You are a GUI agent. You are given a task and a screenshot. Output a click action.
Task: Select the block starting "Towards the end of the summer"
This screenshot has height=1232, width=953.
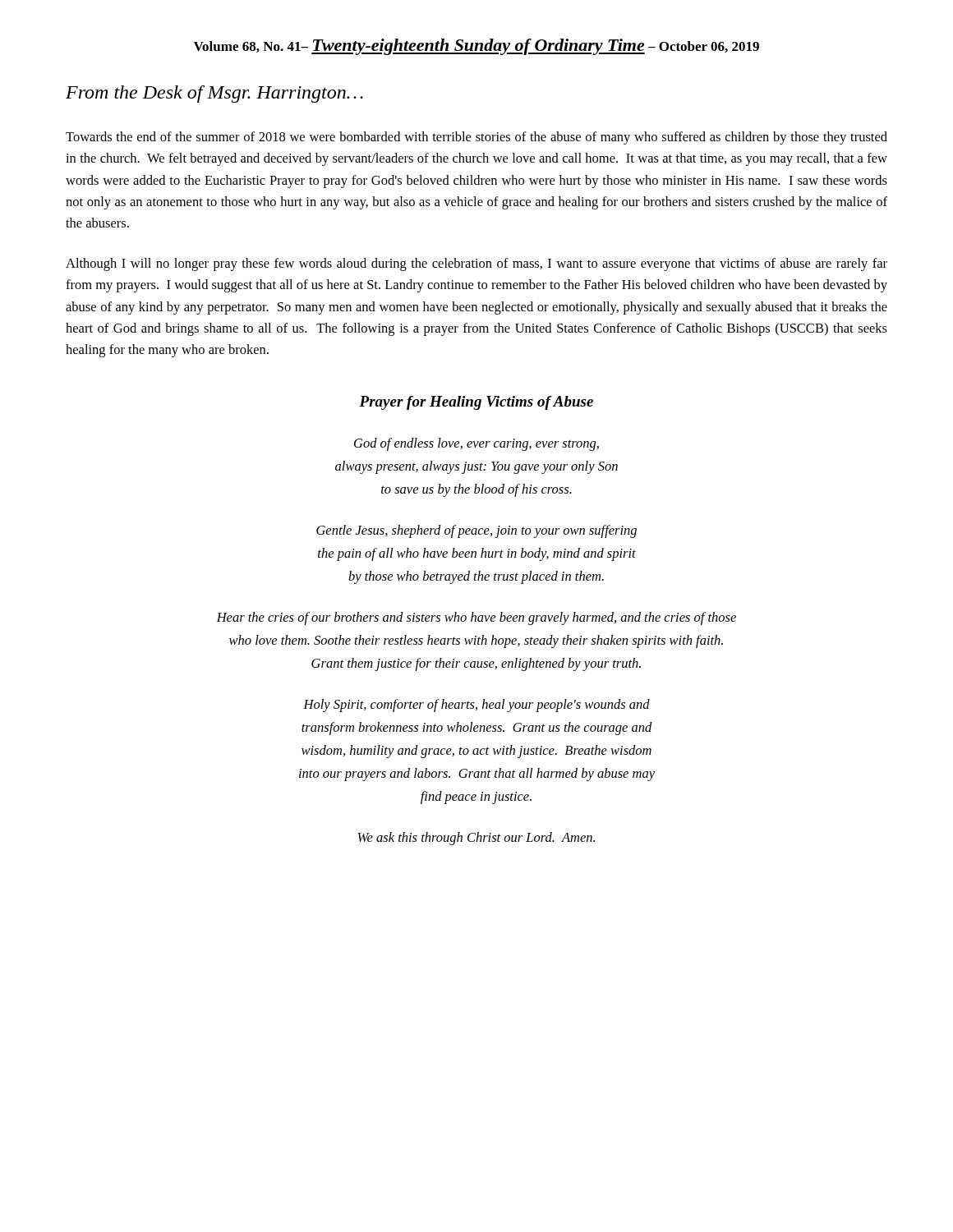click(x=476, y=180)
